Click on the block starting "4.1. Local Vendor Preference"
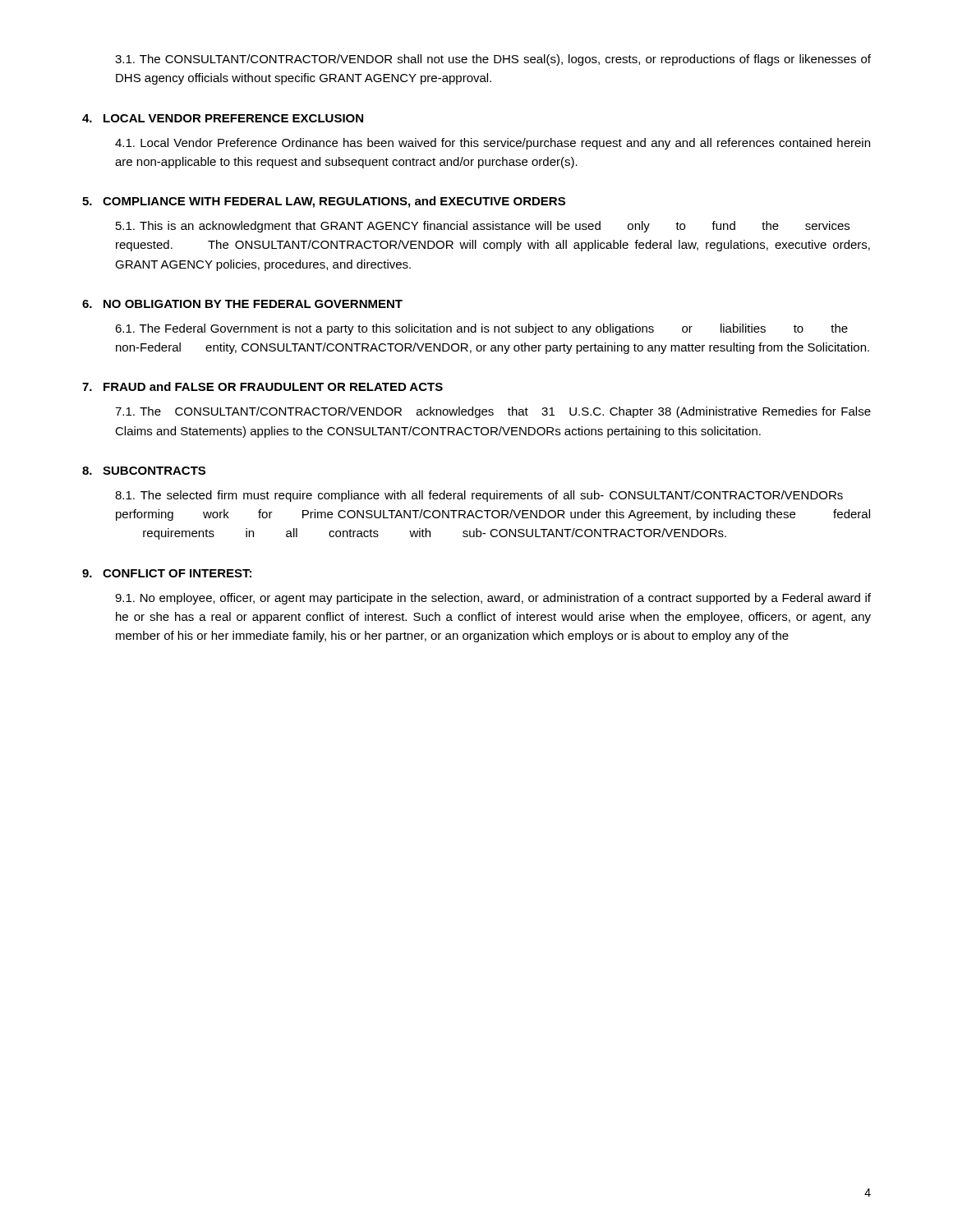953x1232 pixels. pos(493,152)
